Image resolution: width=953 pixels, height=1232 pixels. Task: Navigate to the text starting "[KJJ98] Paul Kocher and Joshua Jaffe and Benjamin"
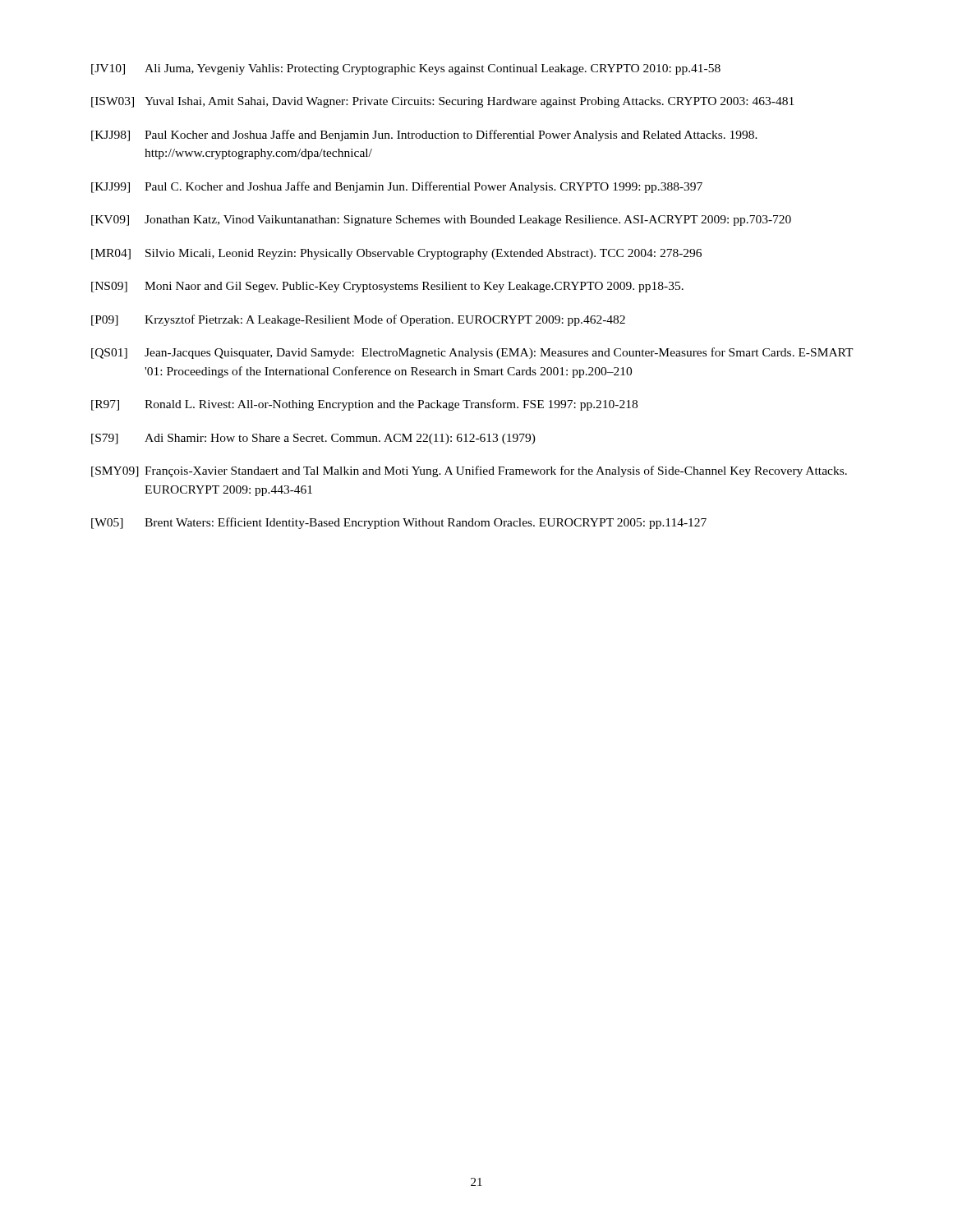[x=476, y=144]
